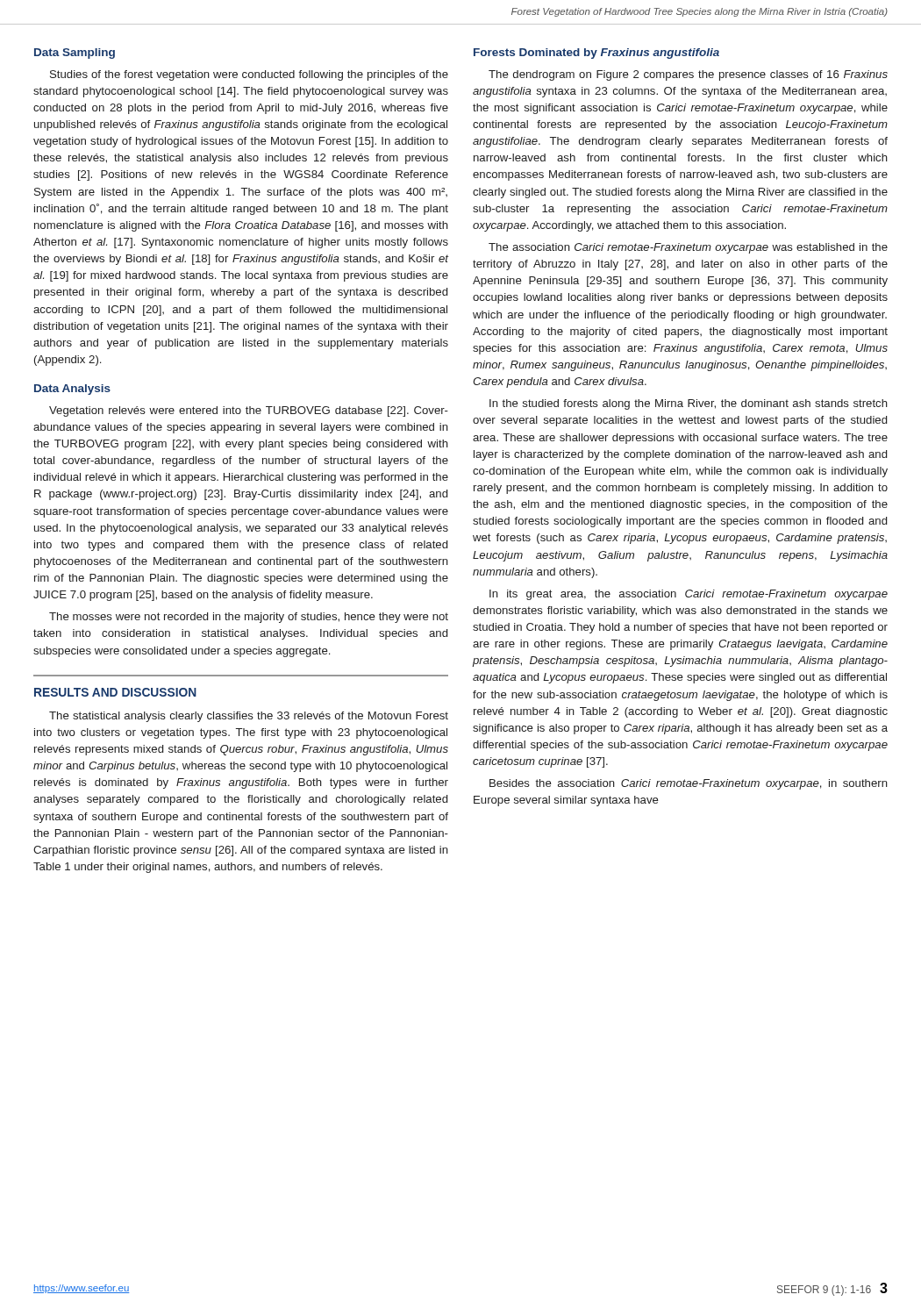Locate the passage starting "Forests Dominated by Fraxinus angustifolia"
This screenshot has height=1316, width=921.
click(x=596, y=52)
